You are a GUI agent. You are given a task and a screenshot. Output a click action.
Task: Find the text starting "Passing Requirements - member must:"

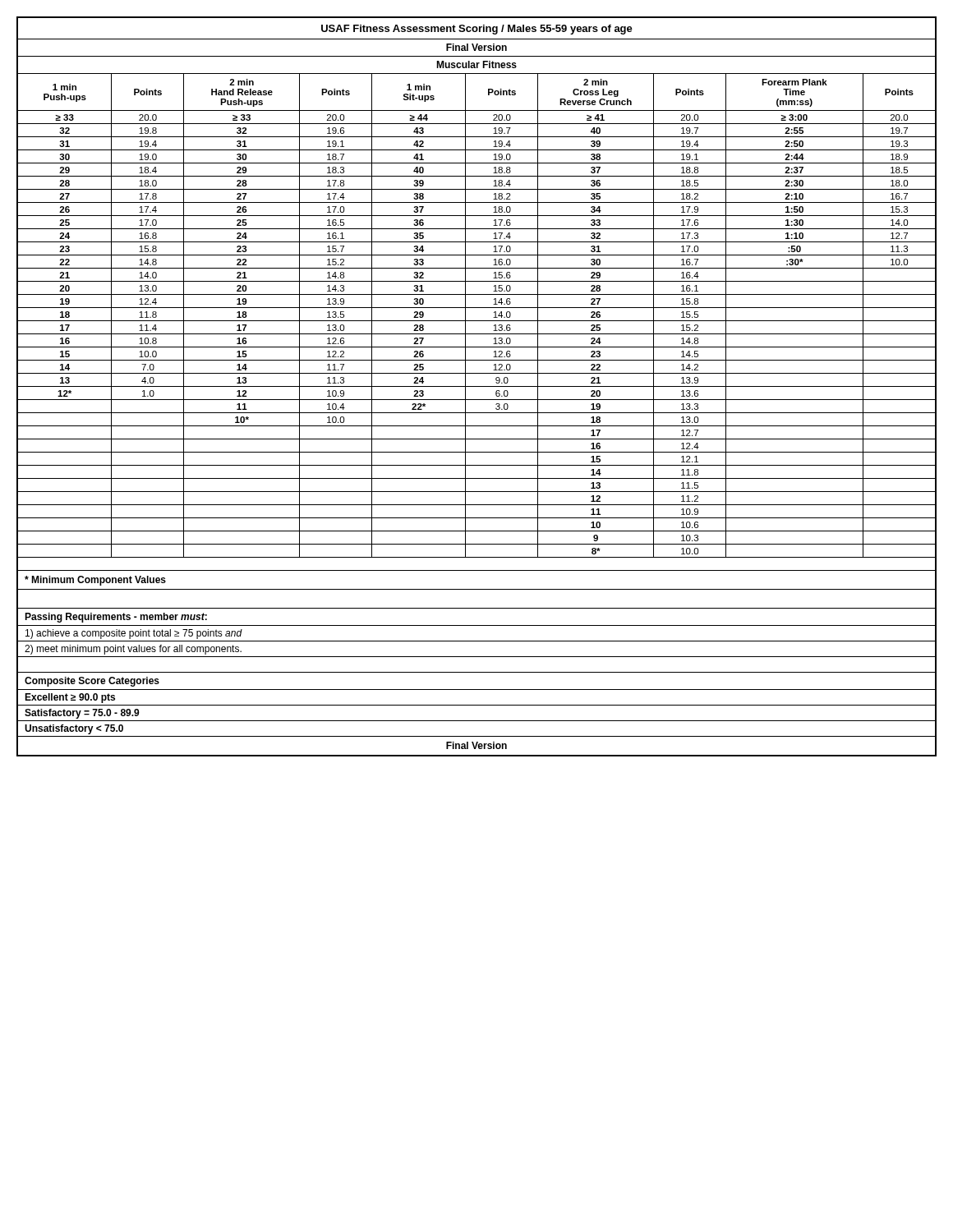coord(116,617)
